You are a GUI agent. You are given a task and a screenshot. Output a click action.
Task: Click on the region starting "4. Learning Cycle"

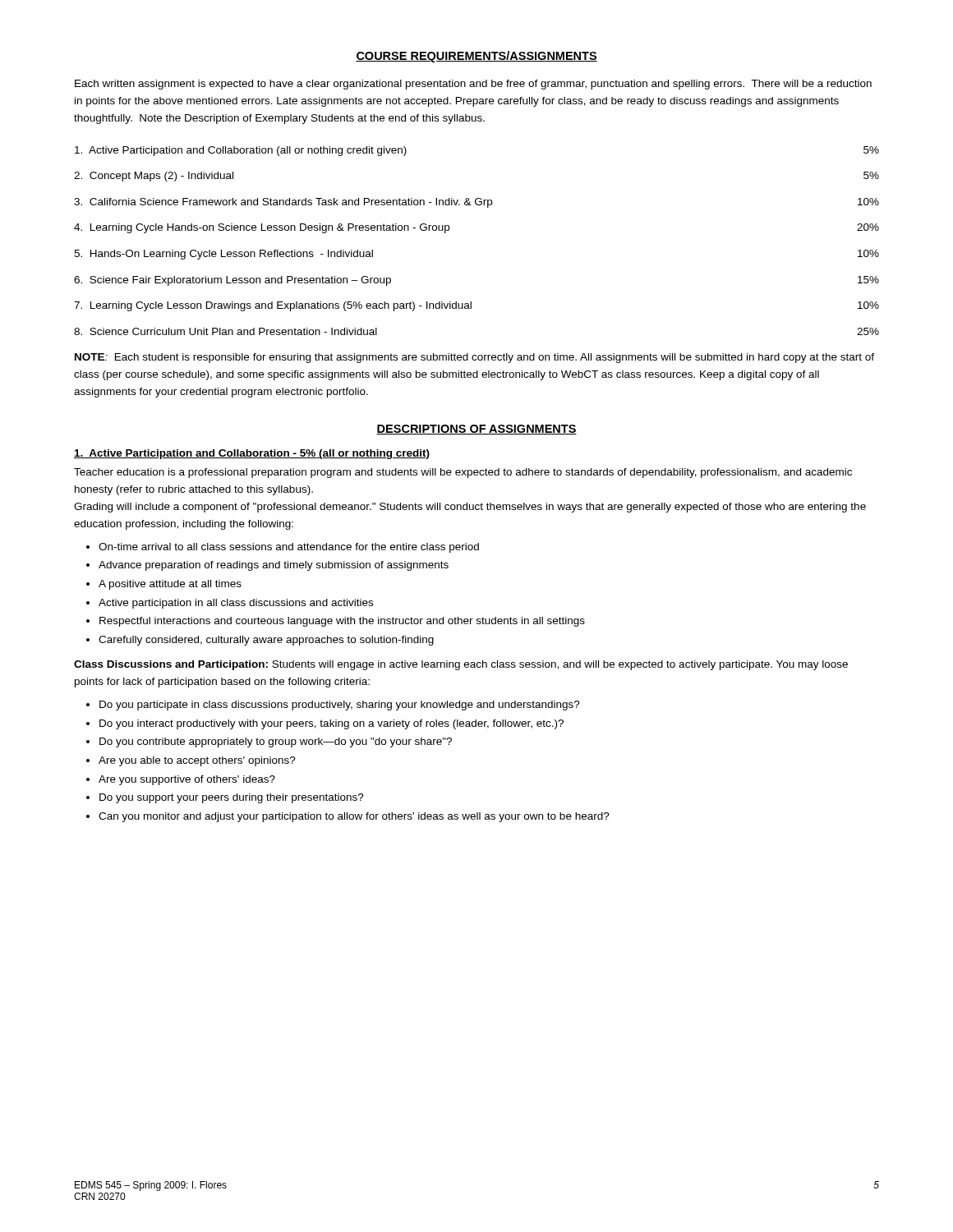point(262,228)
